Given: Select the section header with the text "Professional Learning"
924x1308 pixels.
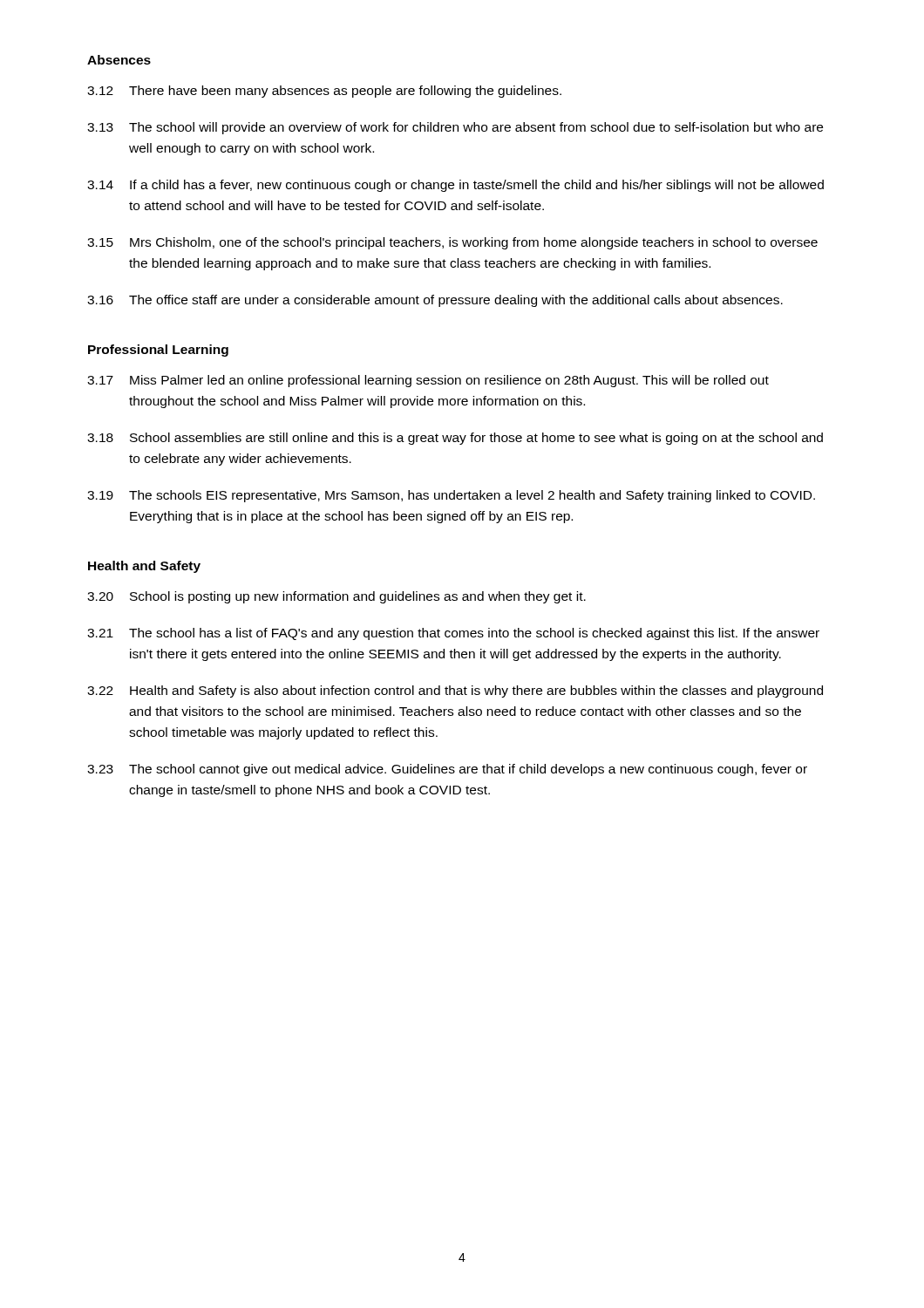Looking at the screenshot, I should [x=158, y=349].
